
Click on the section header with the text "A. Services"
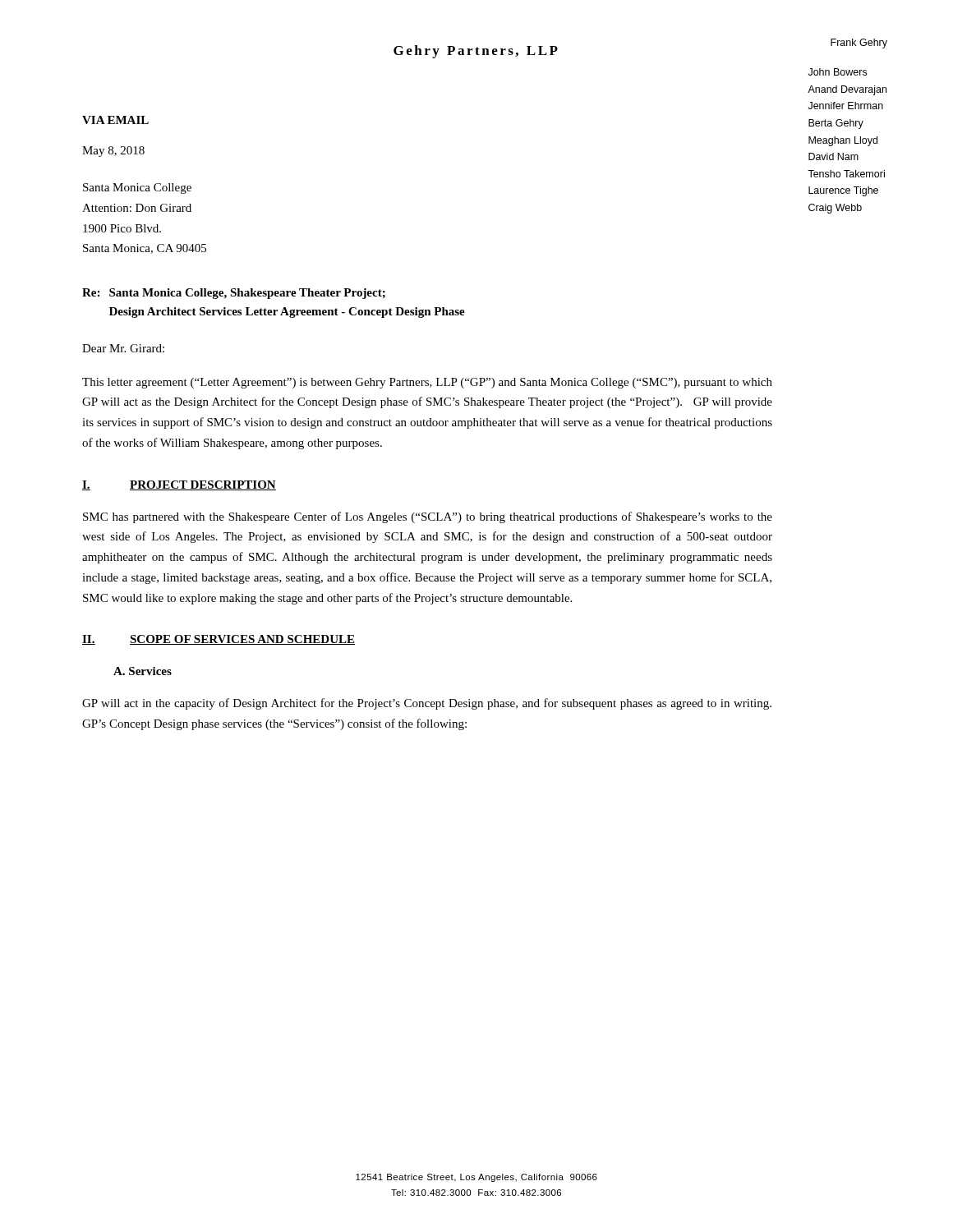point(142,671)
